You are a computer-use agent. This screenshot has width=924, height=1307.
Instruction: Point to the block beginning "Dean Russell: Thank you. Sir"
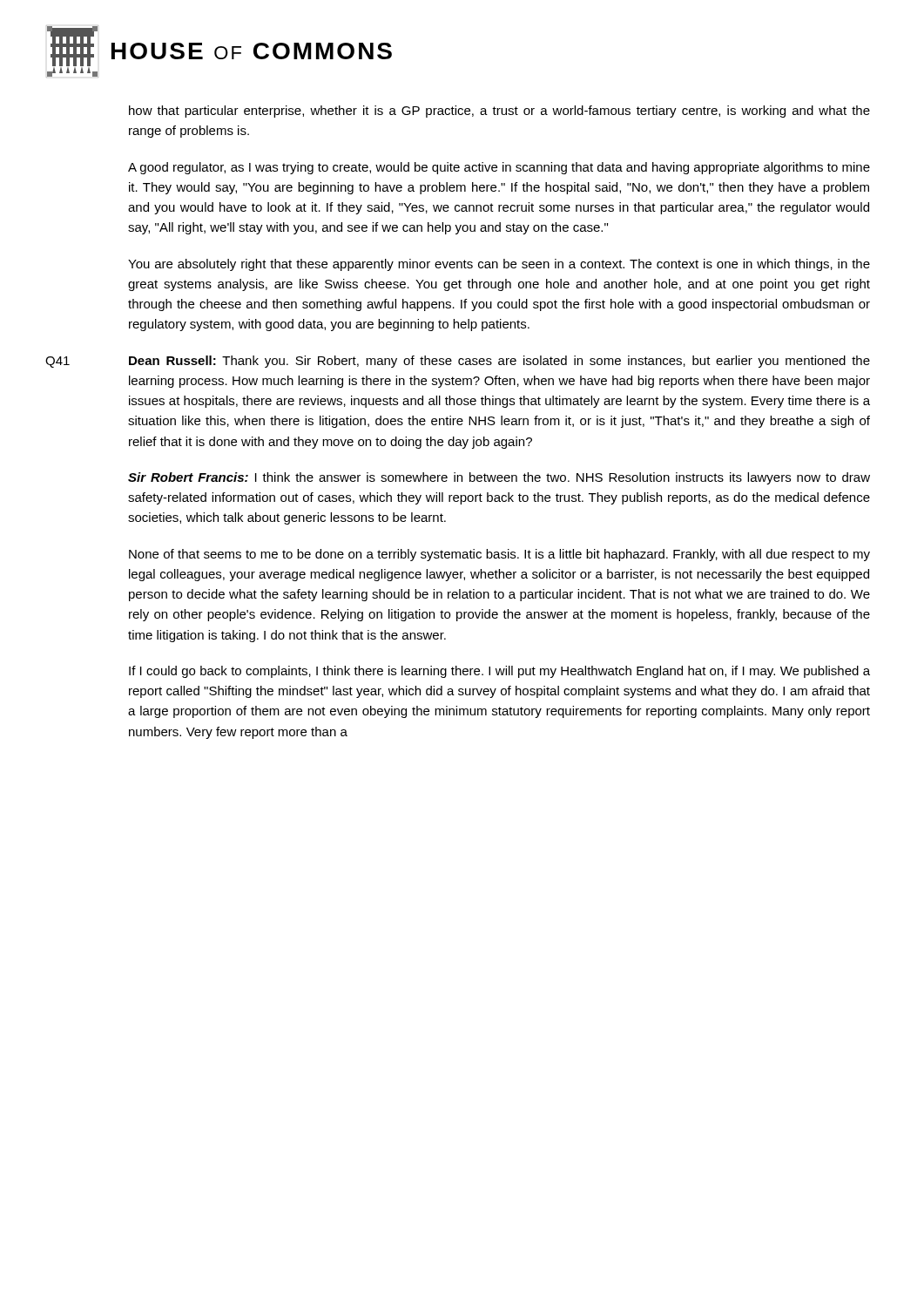[x=499, y=400]
